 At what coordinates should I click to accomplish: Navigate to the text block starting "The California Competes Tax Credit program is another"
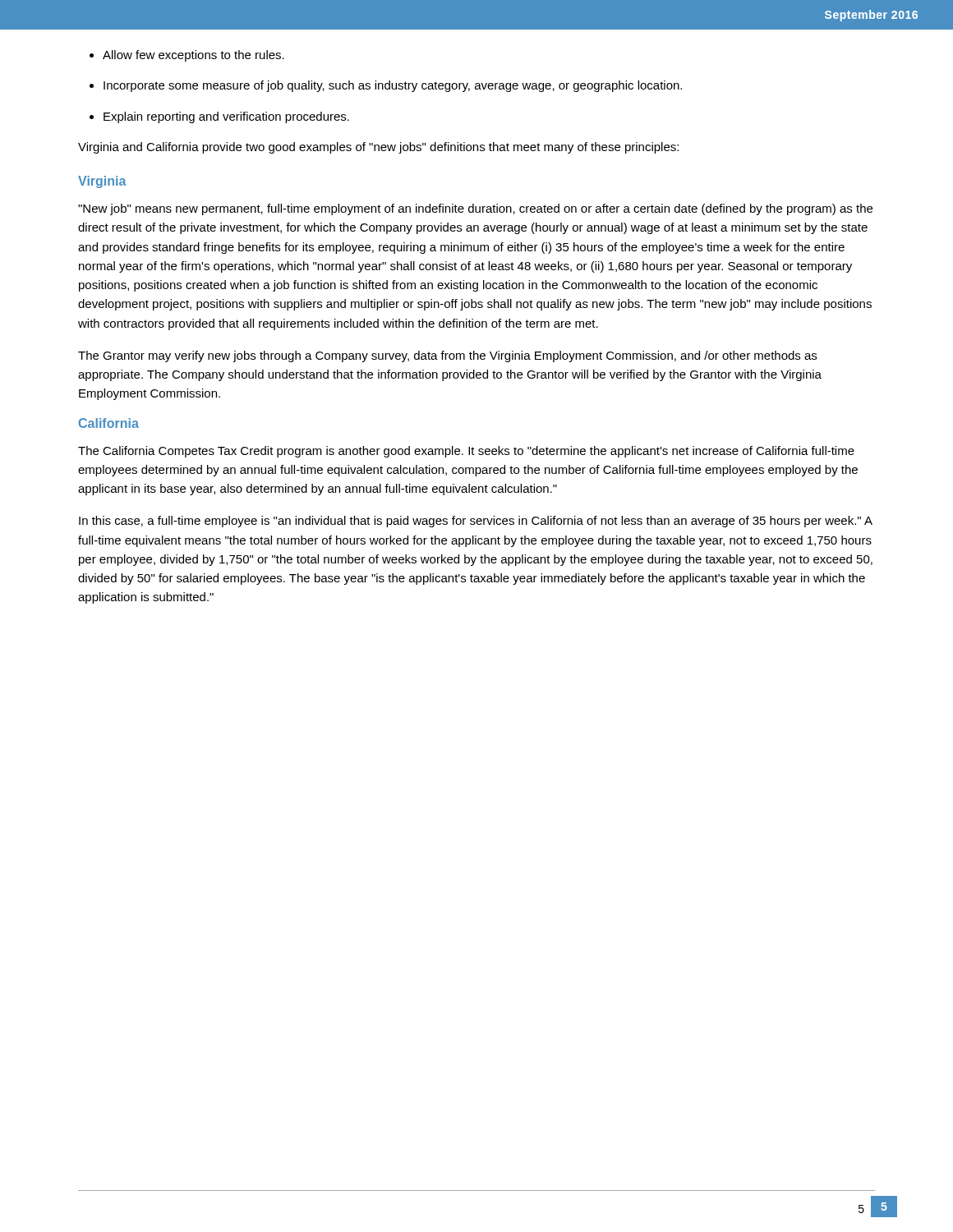pyautogui.click(x=468, y=469)
